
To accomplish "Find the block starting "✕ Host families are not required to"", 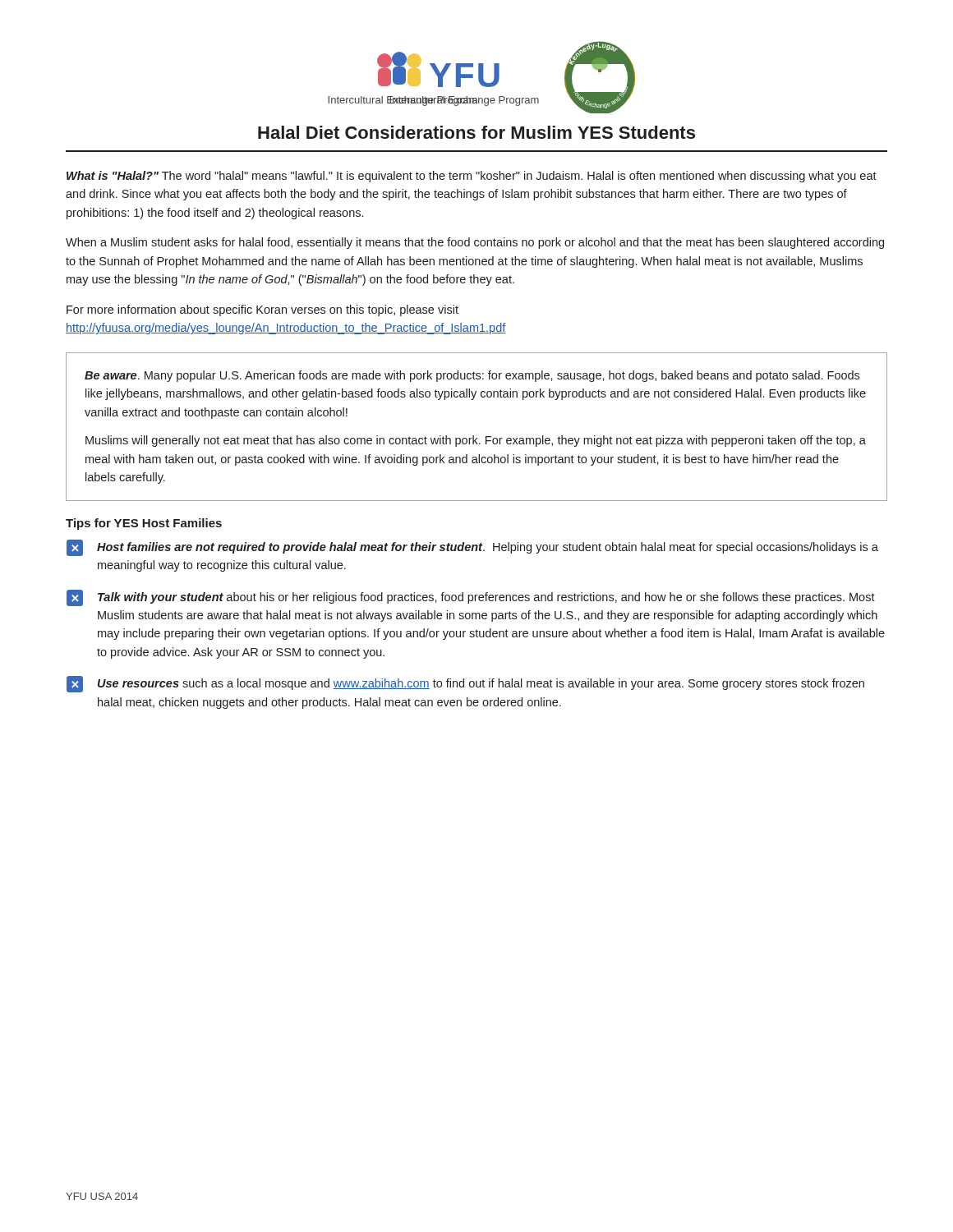I will pos(476,556).
